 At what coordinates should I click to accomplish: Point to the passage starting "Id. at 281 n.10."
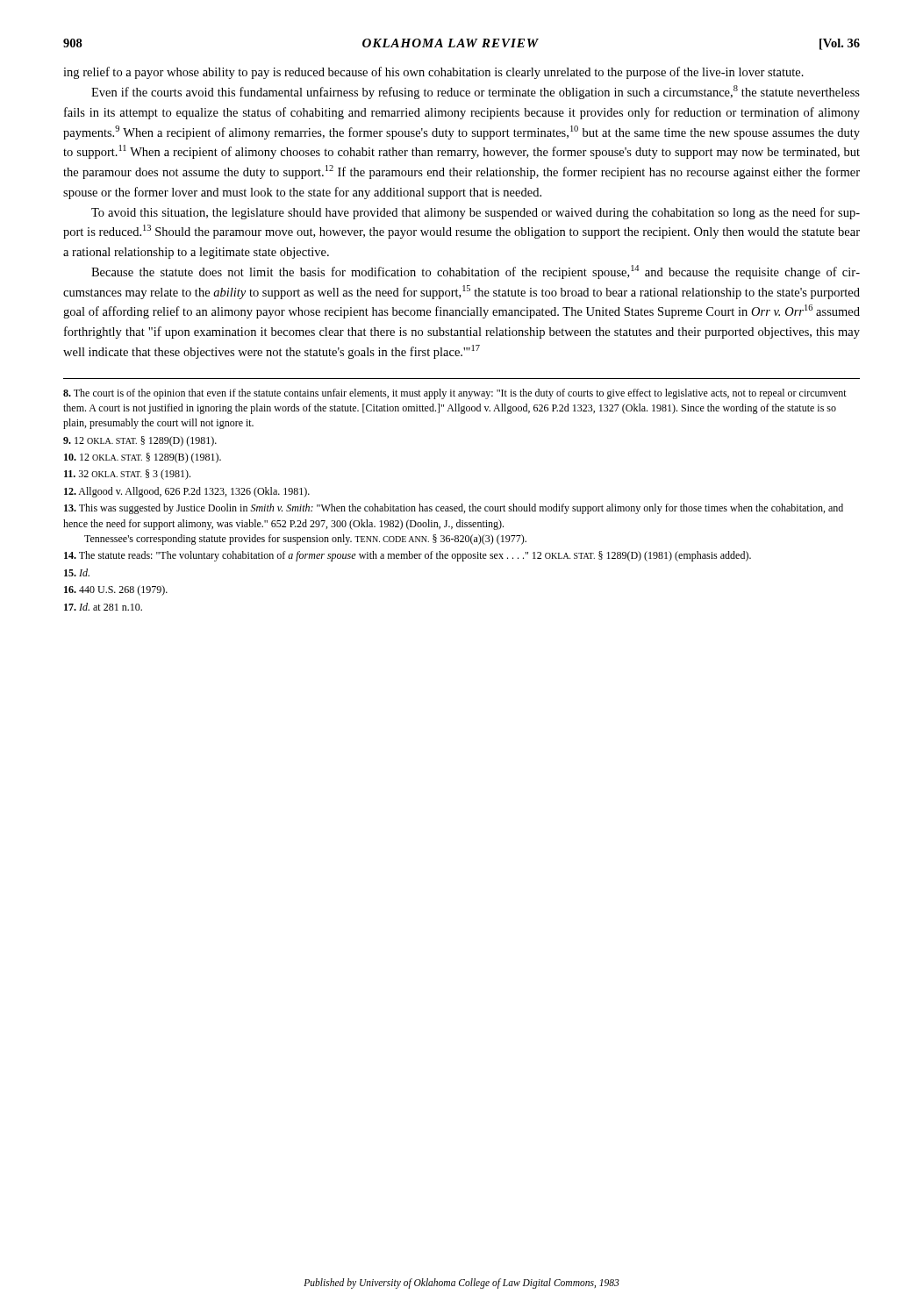point(103,607)
